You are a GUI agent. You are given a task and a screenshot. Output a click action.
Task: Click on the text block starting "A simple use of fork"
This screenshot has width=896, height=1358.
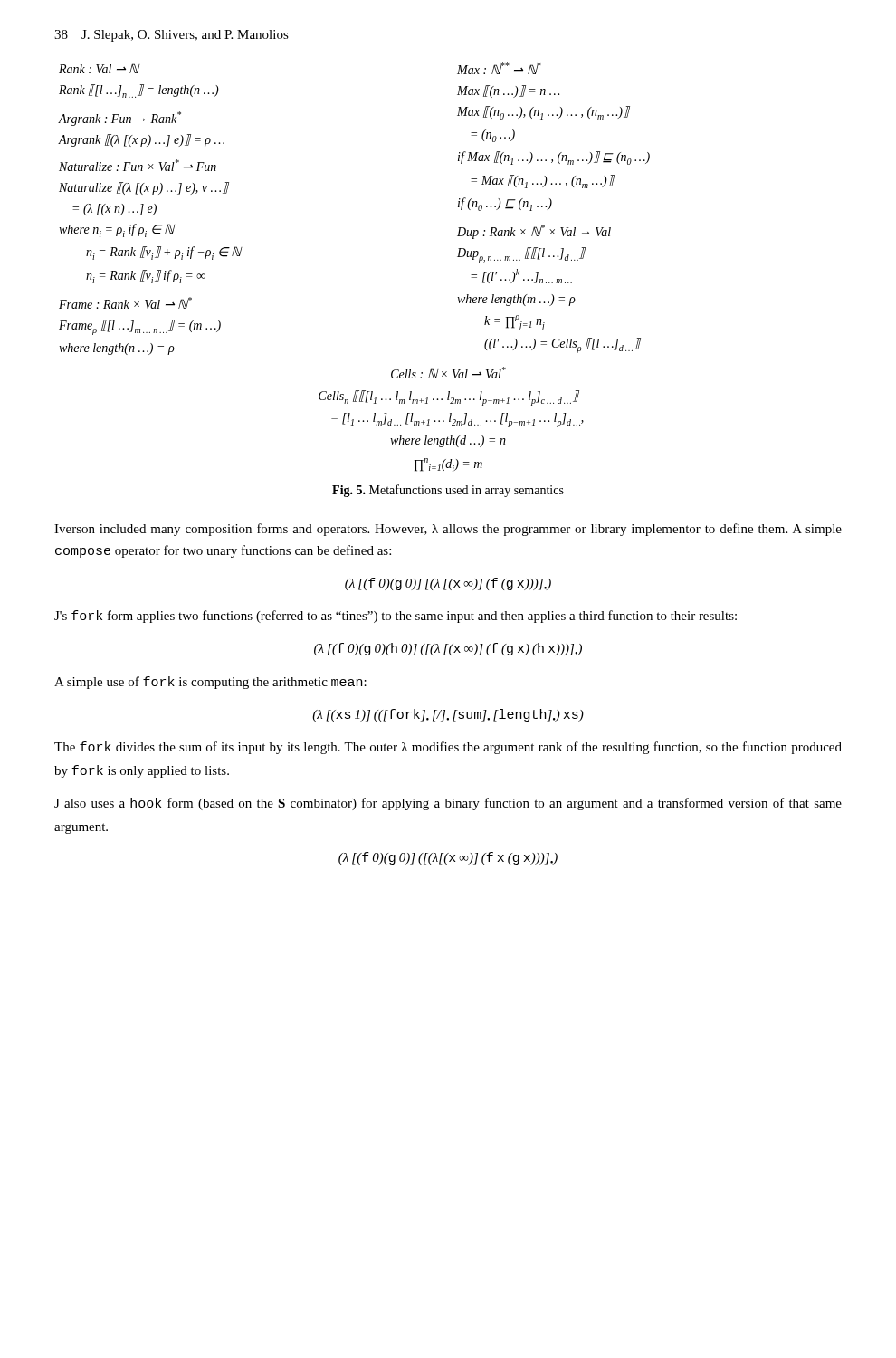click(211, 682)
